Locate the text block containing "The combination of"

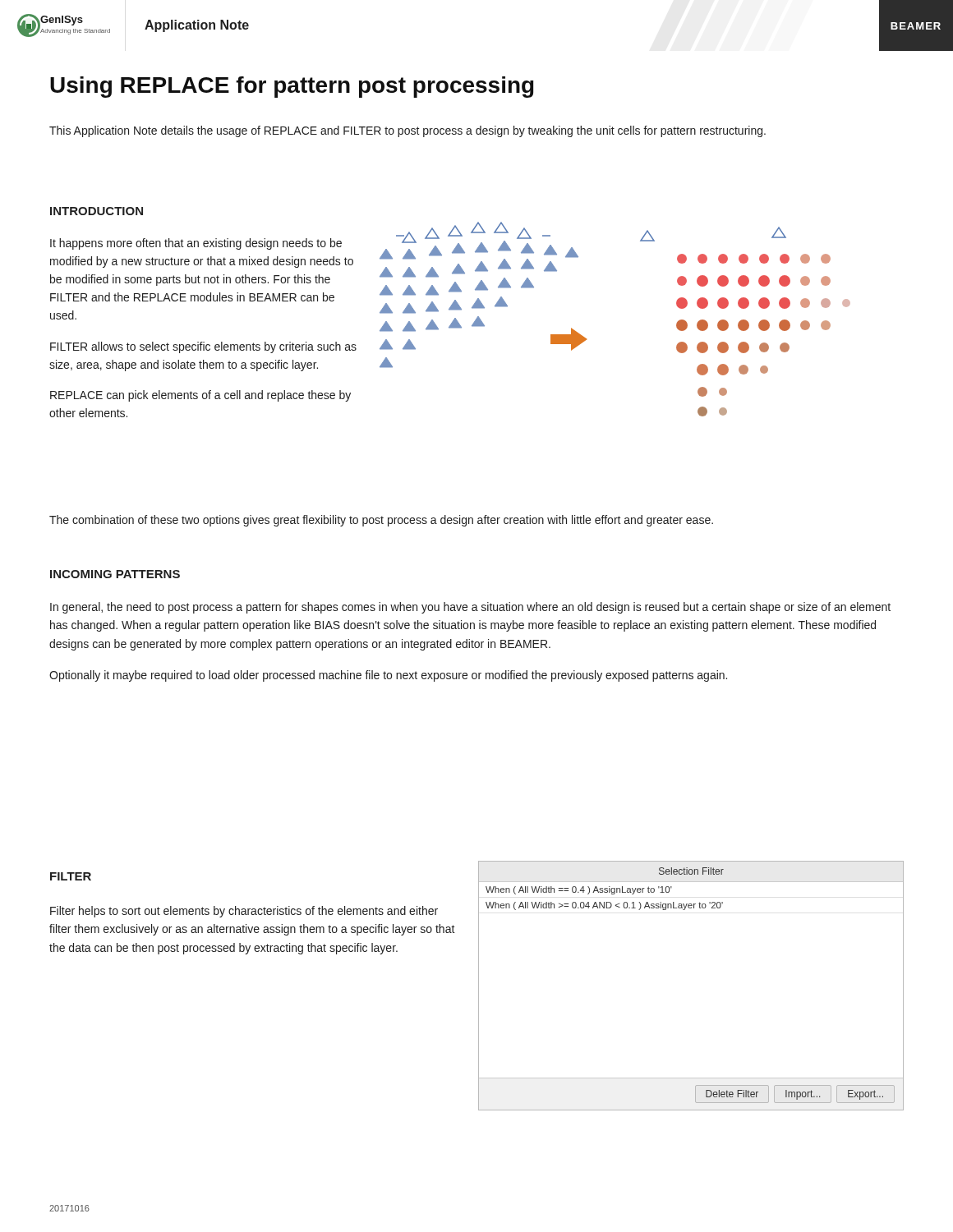[476, 520]
